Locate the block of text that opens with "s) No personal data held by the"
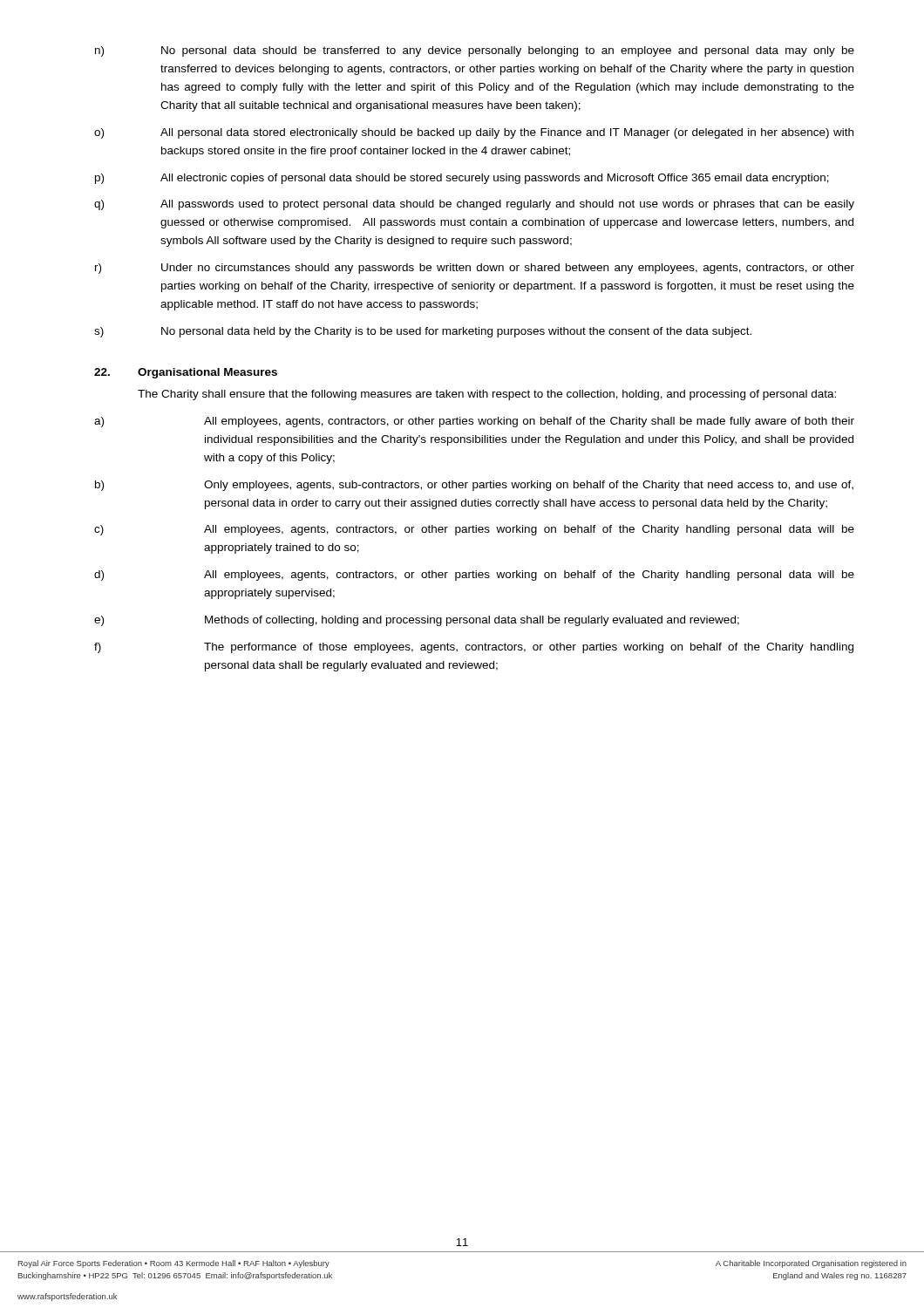924x1308 pixels. [474, 332]
